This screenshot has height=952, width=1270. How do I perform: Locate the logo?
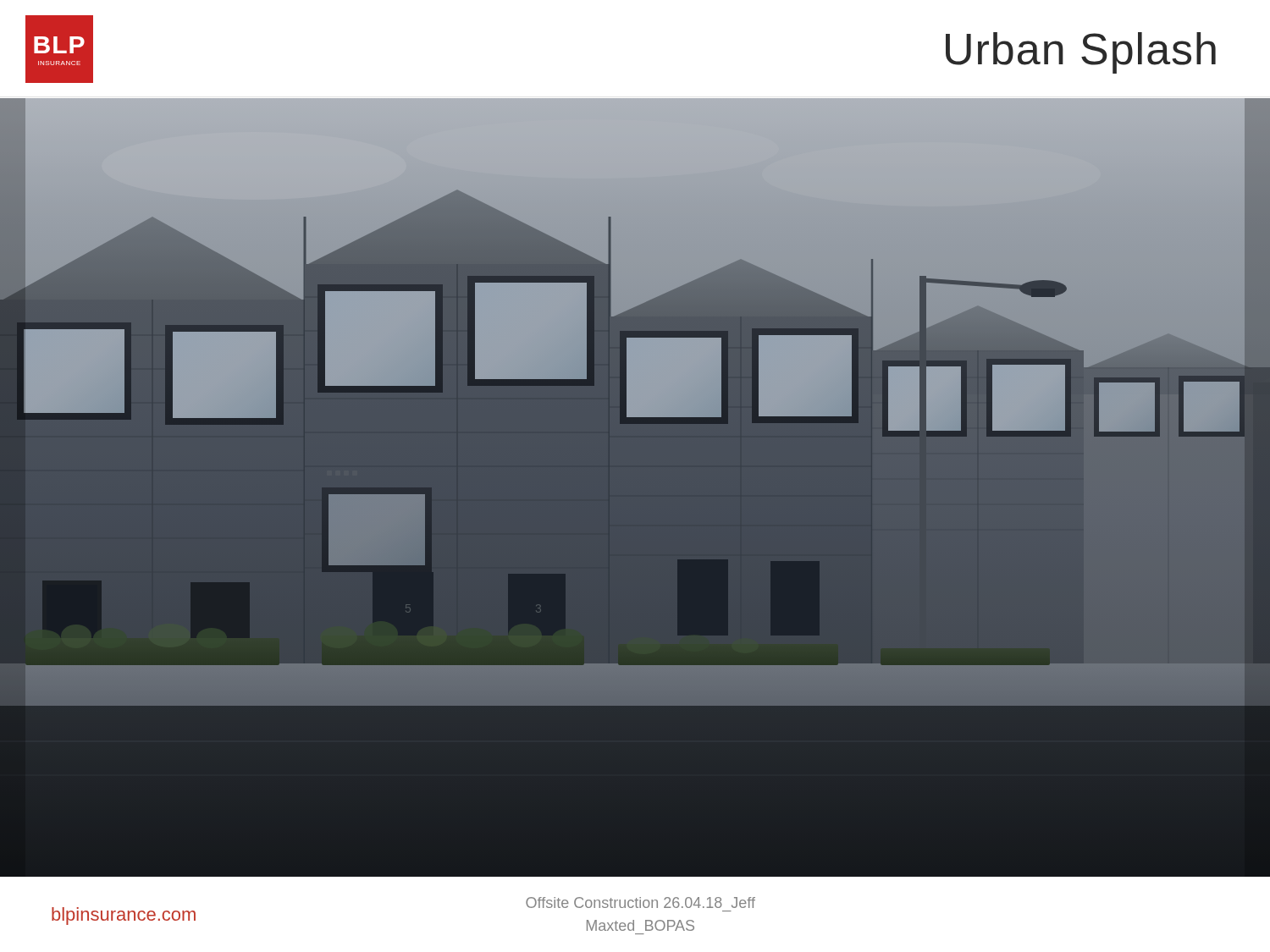(59, 49)
